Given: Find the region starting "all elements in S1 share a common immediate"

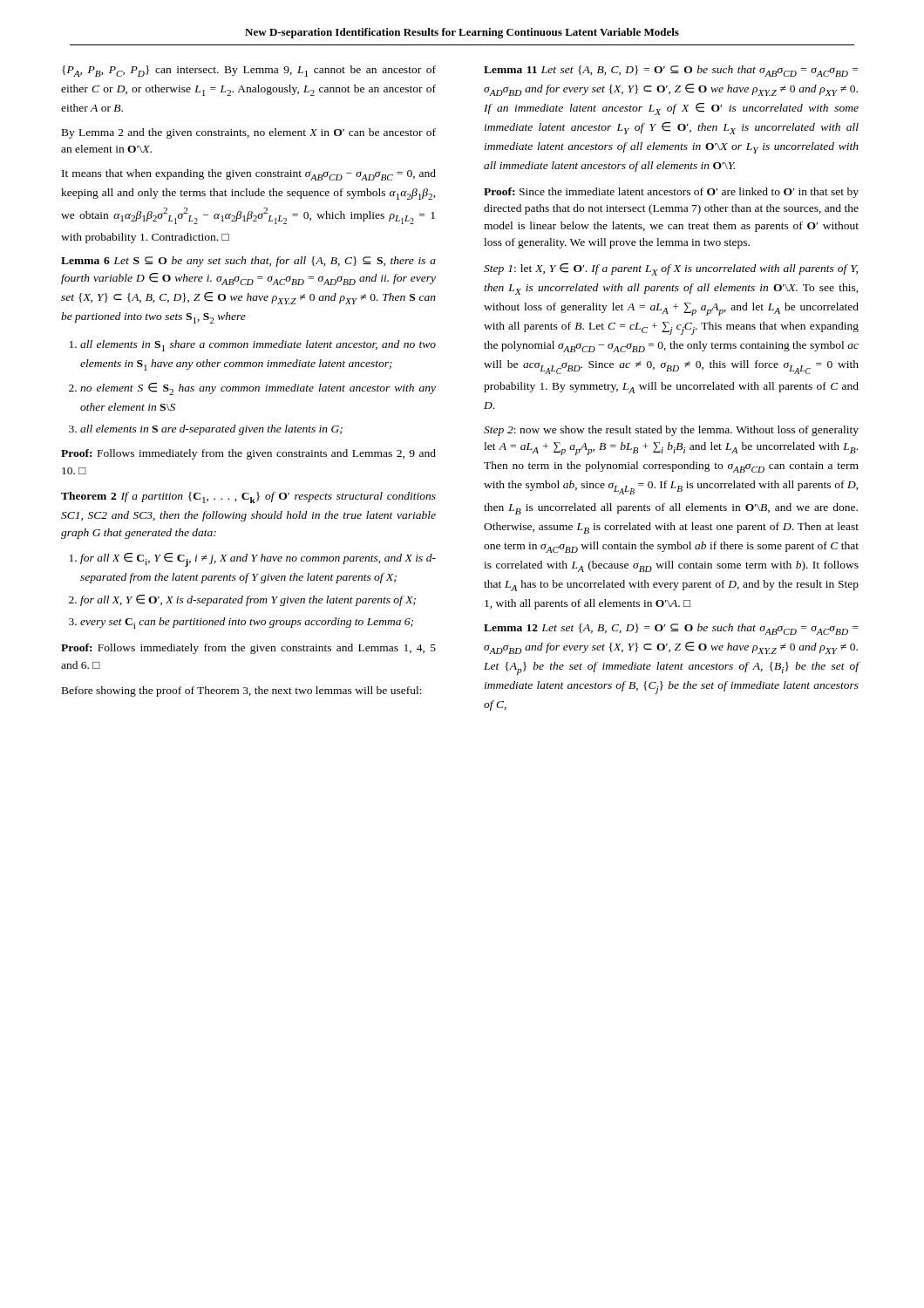Looking at the screenshot, I should (248, 355).
